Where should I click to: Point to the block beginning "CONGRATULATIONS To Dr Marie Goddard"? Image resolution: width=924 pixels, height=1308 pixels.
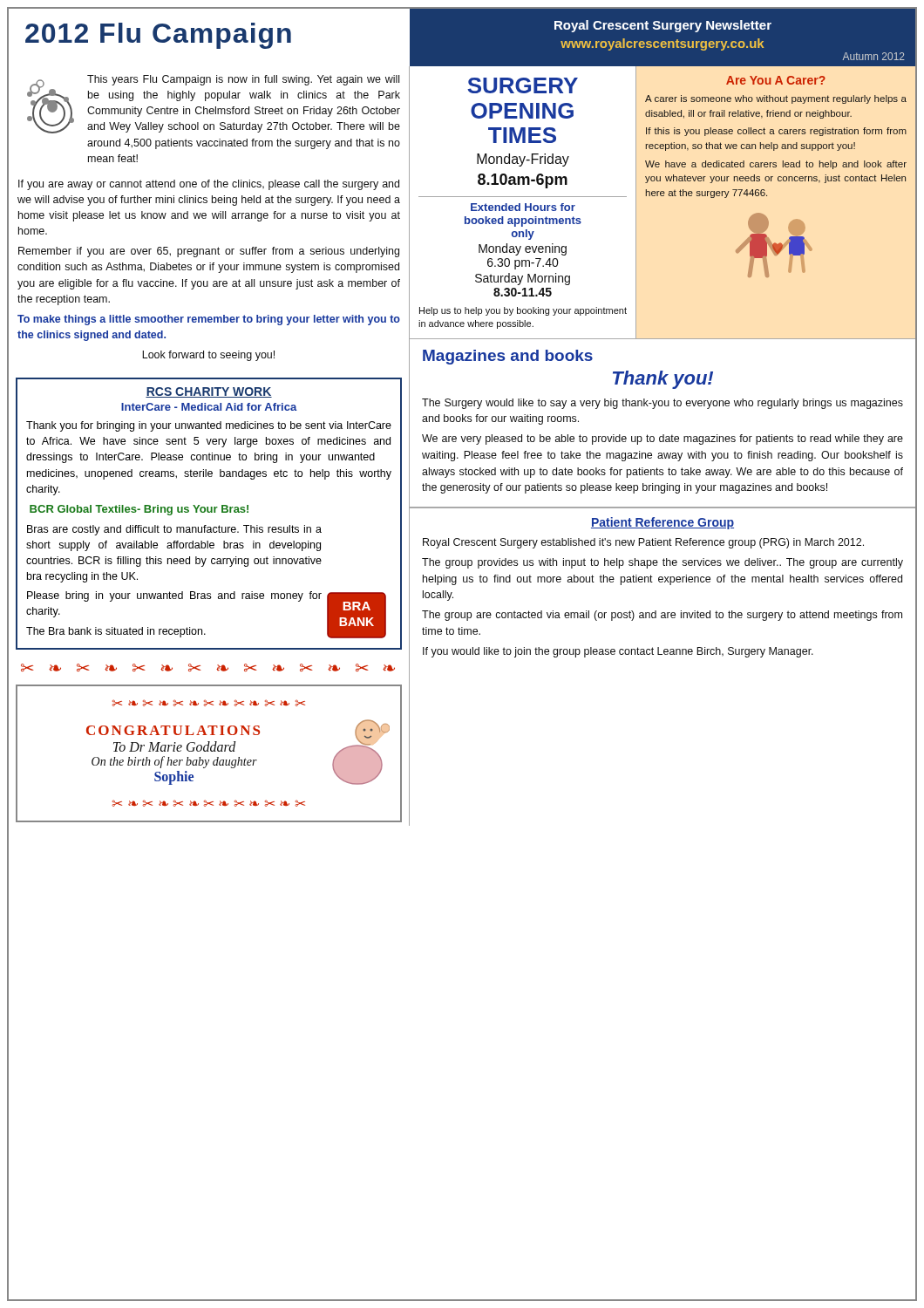pyautogui.click(x=174, y=753)
